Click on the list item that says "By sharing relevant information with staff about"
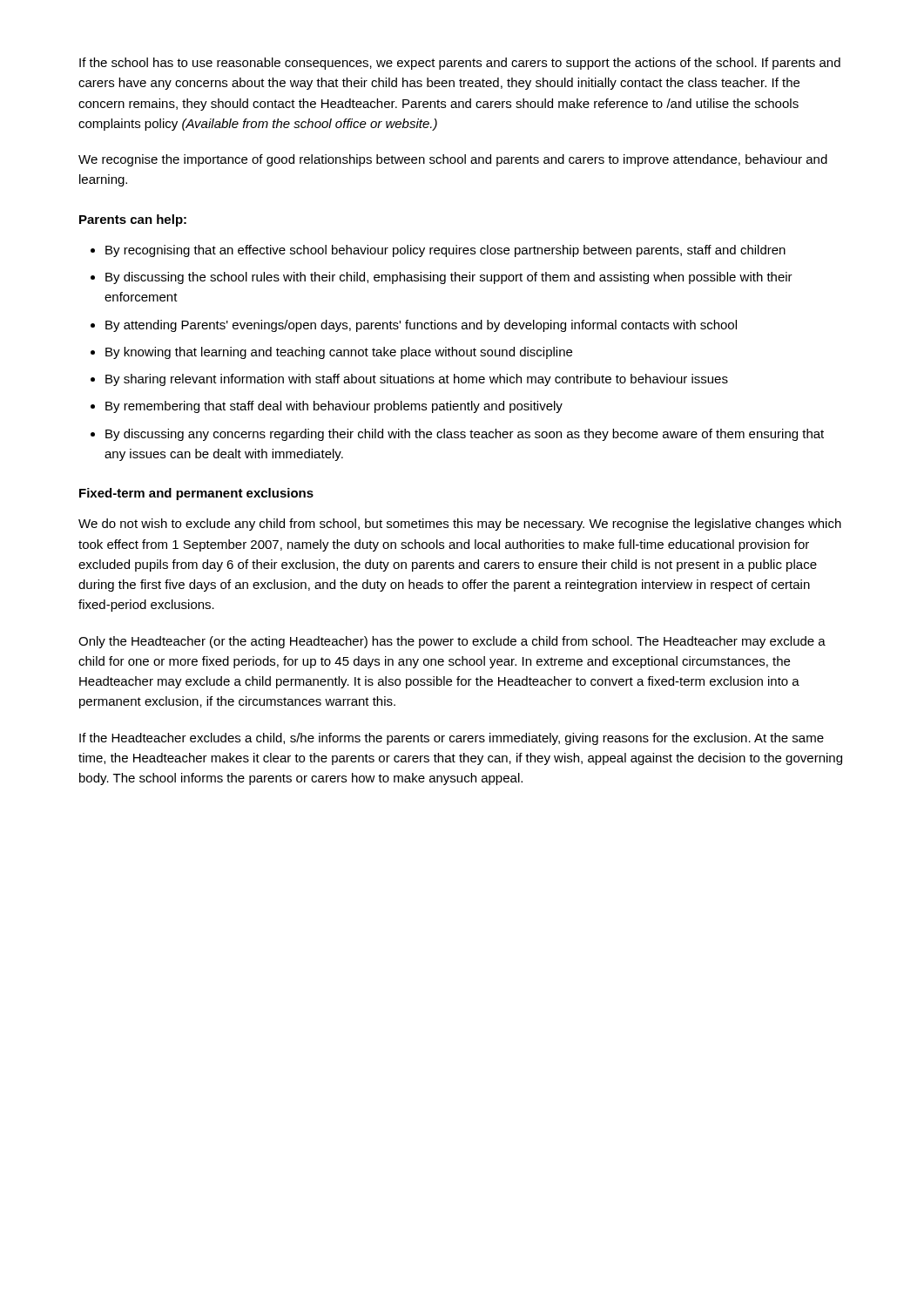This screenshot has height=1307, width=924. pyautogui.click(x=416, y=379)
